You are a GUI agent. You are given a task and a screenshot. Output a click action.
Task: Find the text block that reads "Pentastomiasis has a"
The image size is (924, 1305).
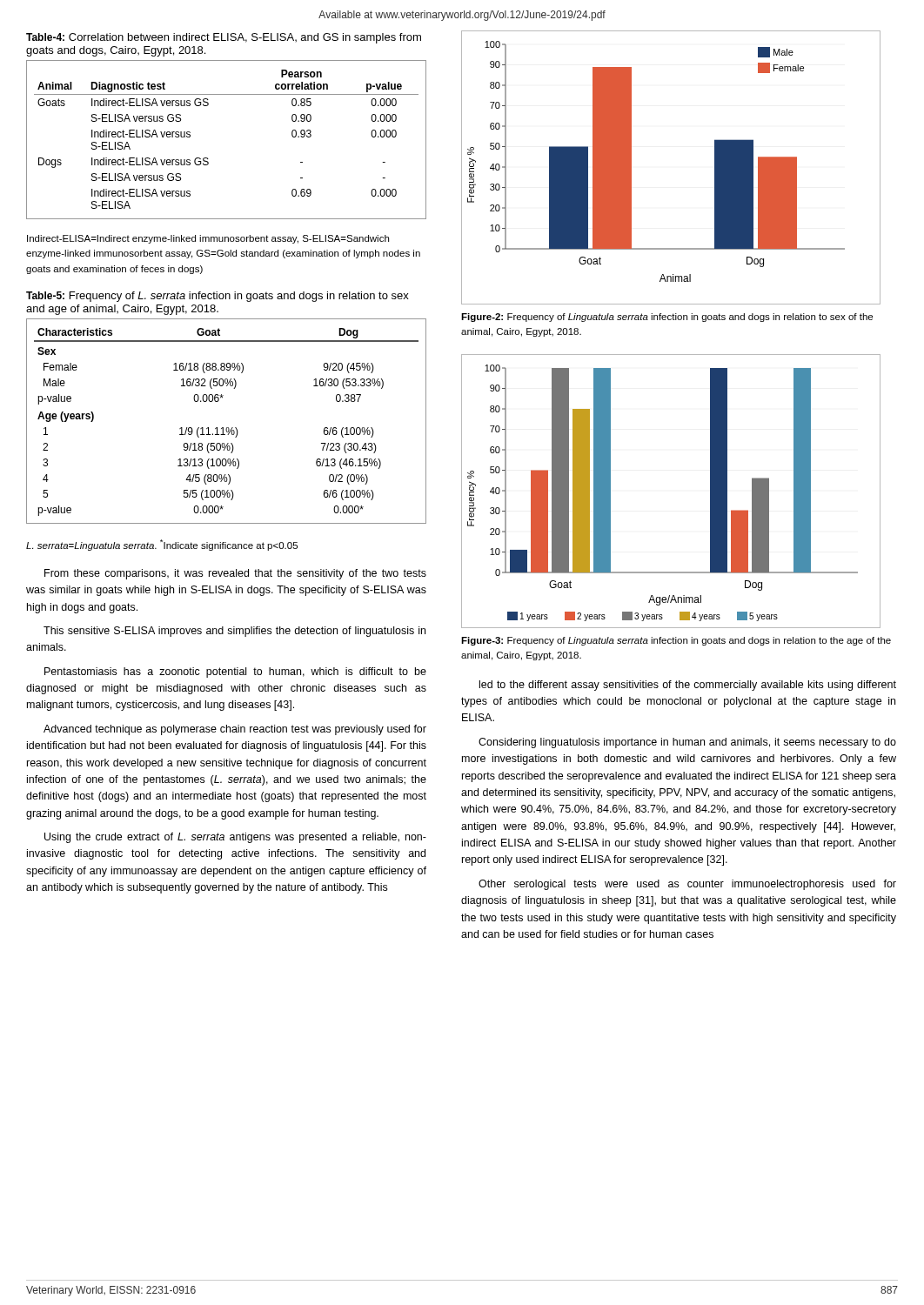(226, 688)
